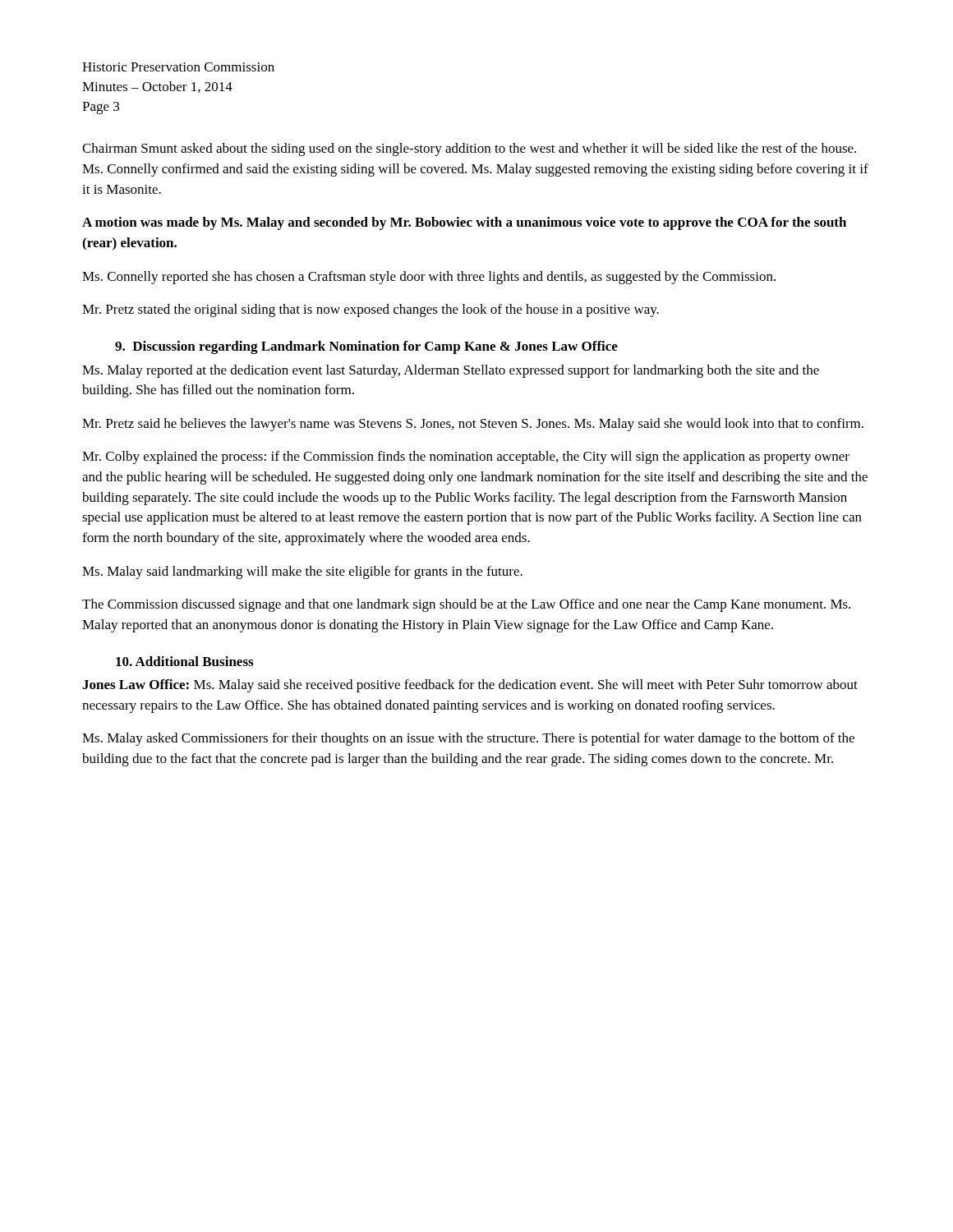The height and width of the screenshot is (1232, 953).
Task: Select the text block that reads "Mr. Colby explained the process: if the Commission"
Action: pyautogui.click(x=475, y=497)
